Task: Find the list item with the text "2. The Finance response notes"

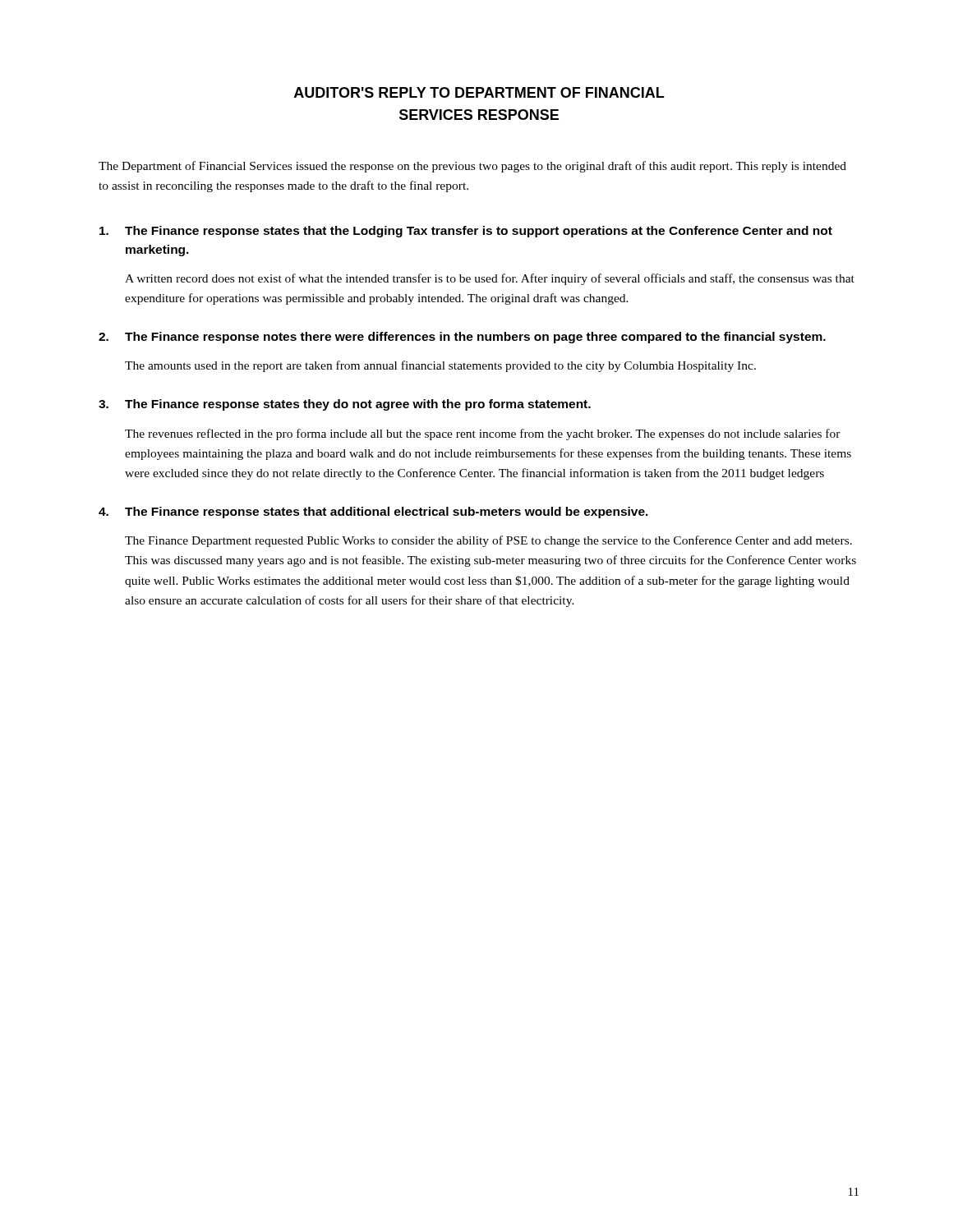Action: tap(479, 352)
